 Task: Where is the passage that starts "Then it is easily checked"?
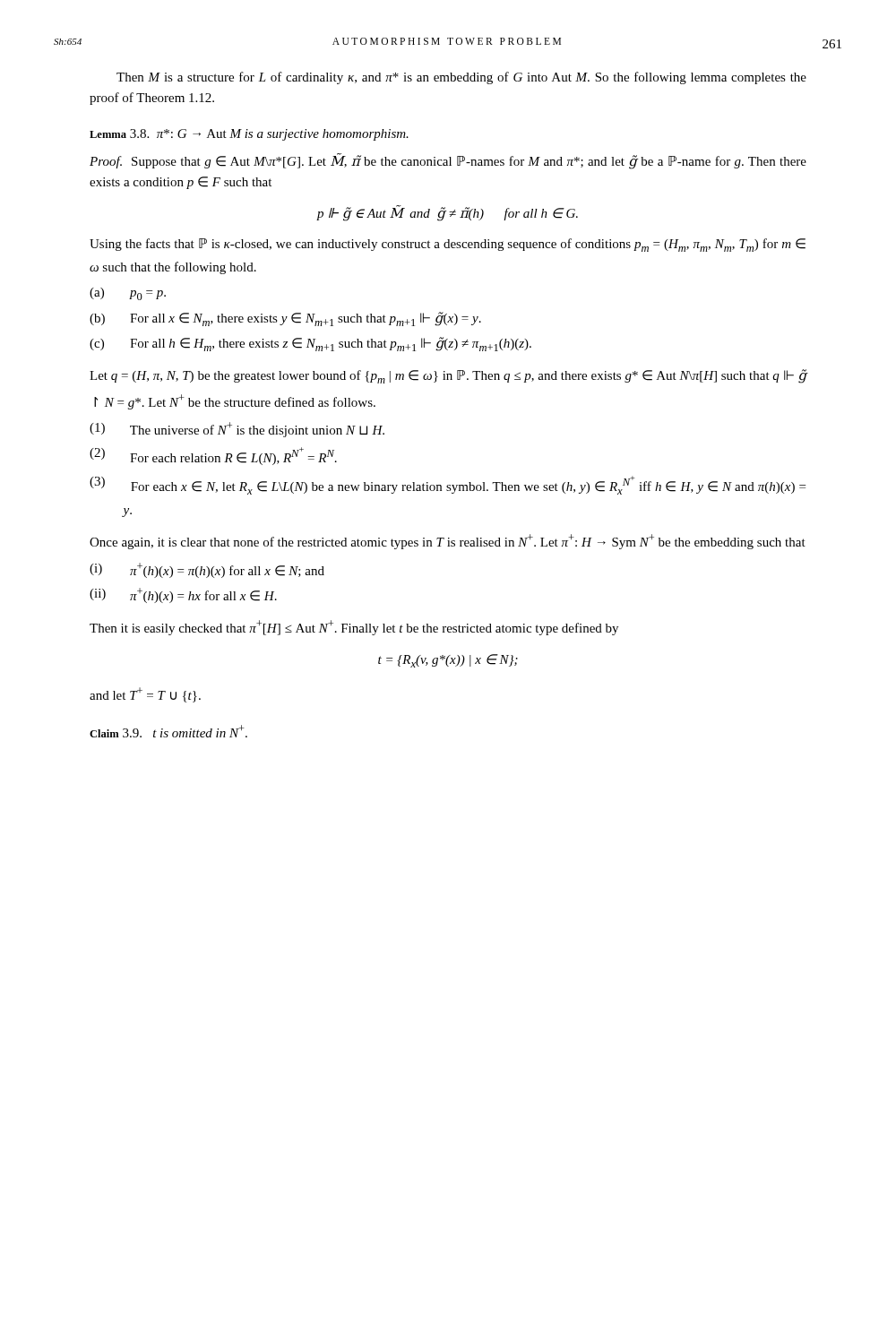pyautogui.click(x=354, y=626)
